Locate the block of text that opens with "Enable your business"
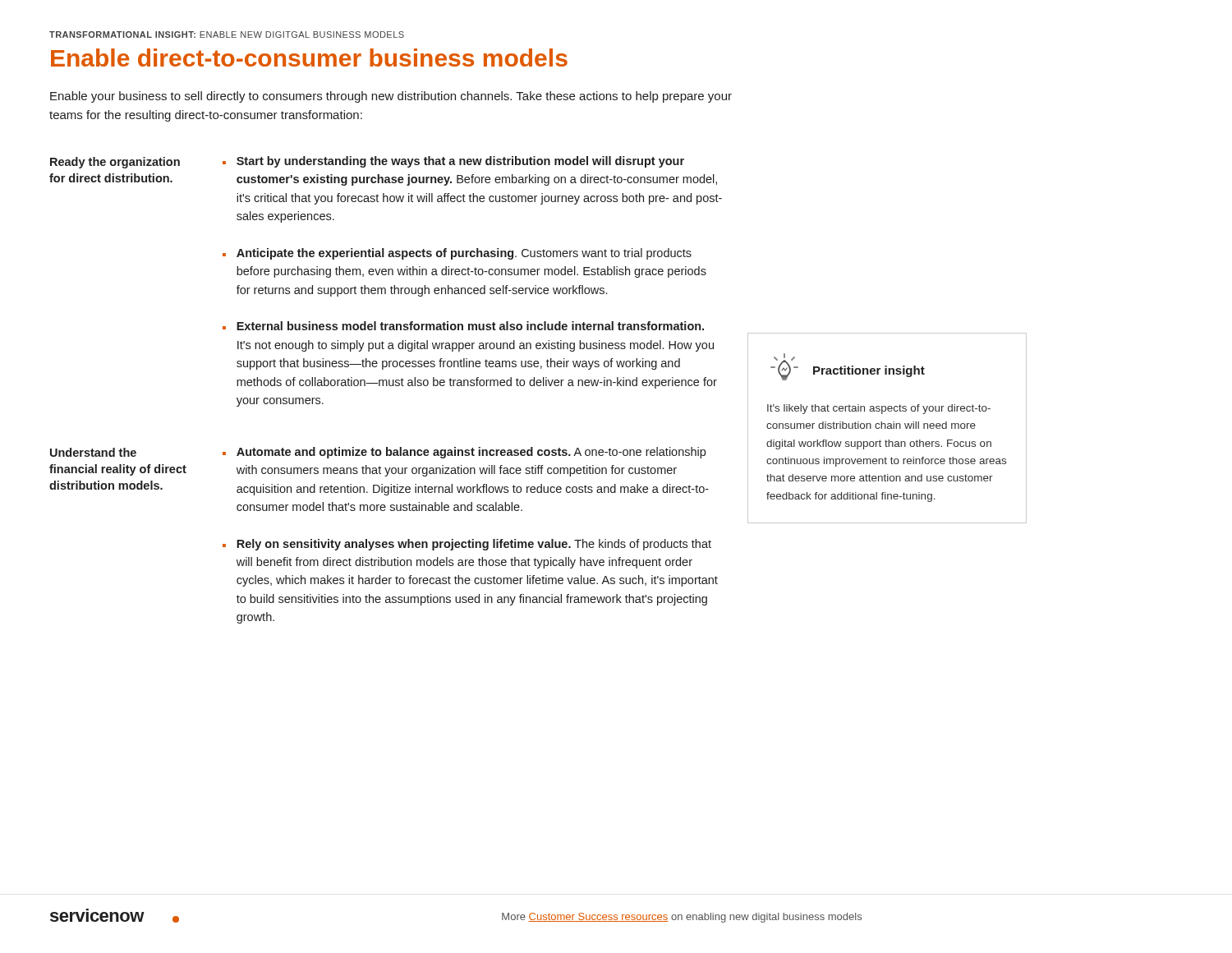 [x=391, y=105]
